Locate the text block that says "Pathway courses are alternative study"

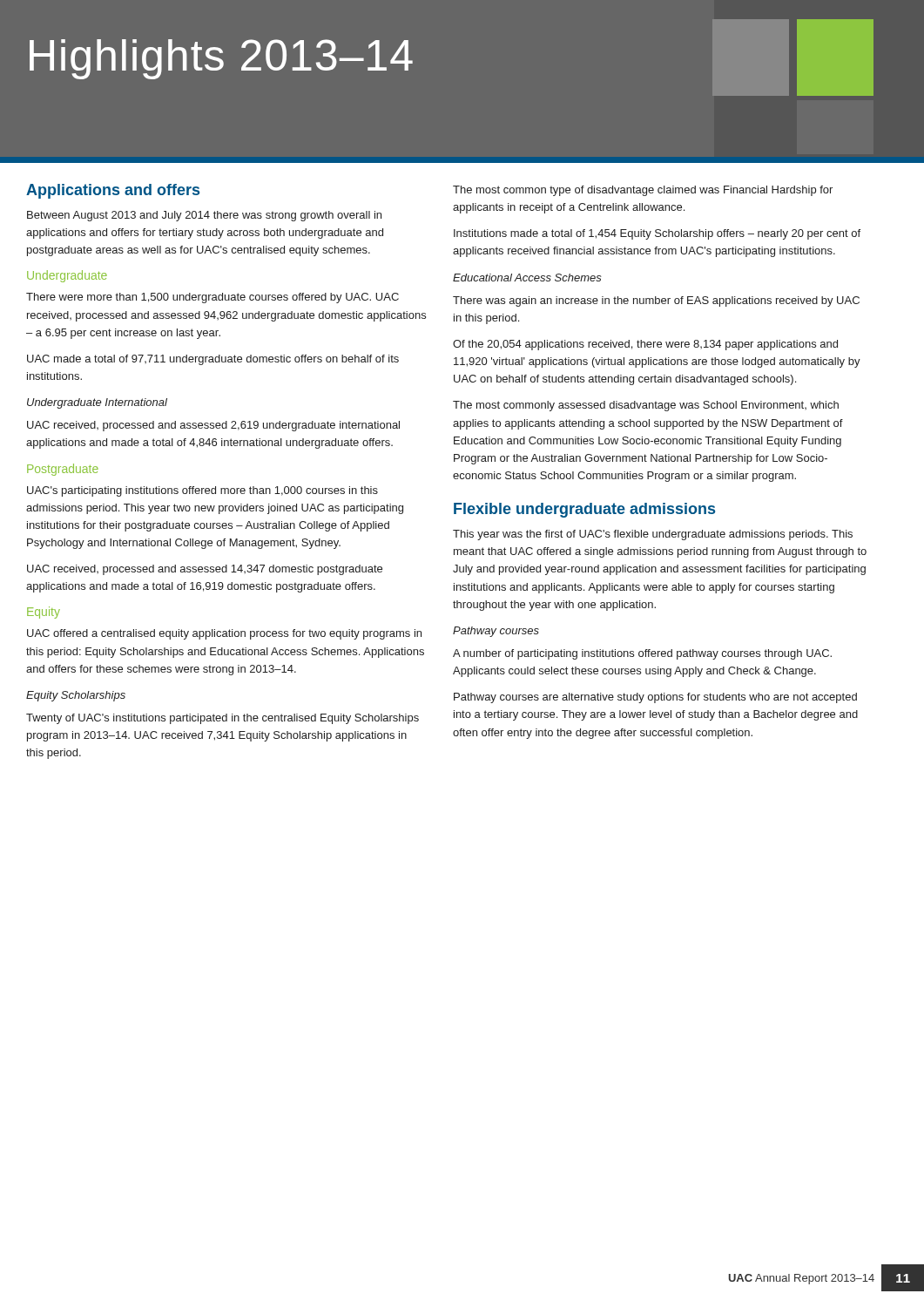[x=655, y=714]
